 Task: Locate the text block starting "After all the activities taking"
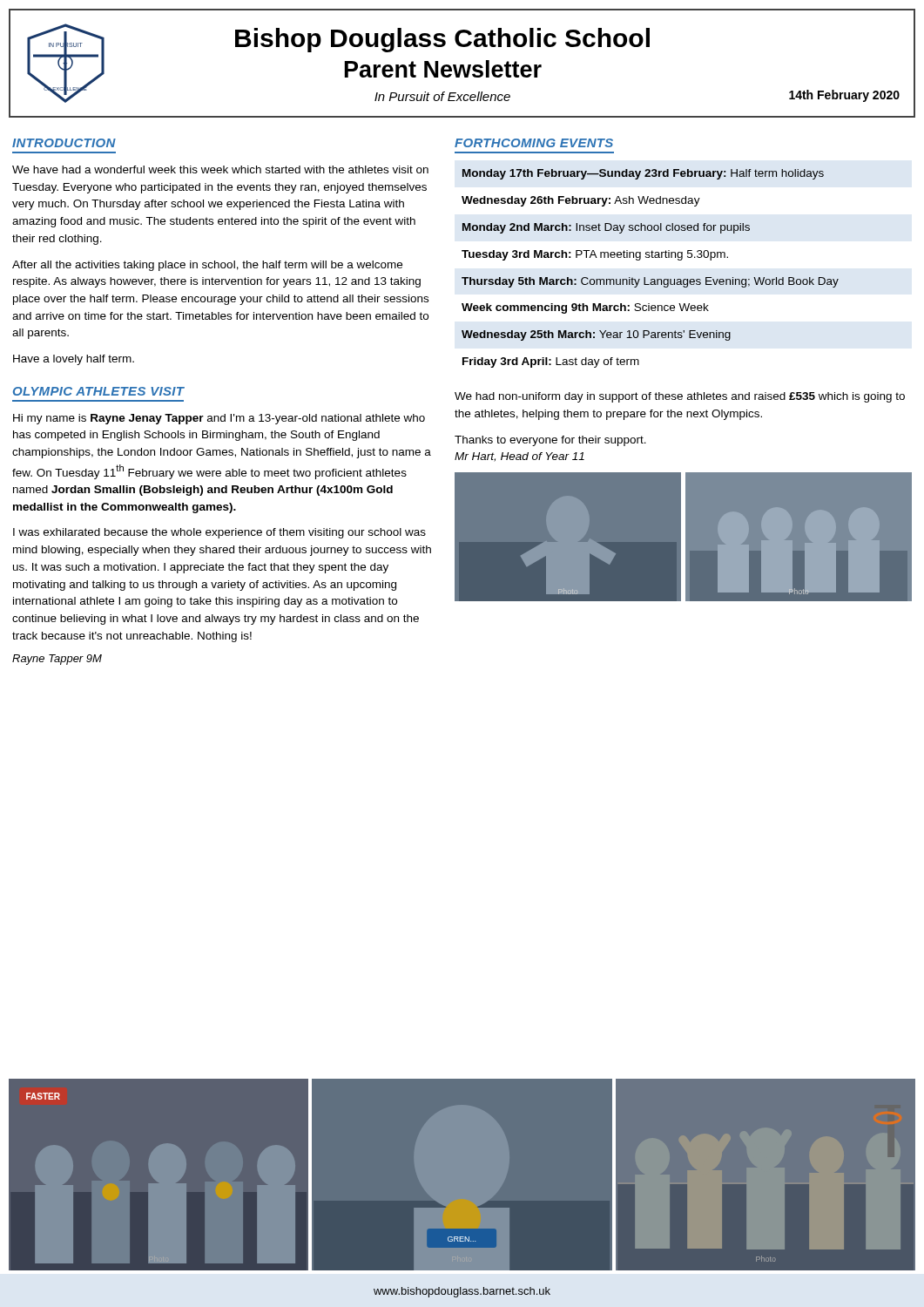221,298
